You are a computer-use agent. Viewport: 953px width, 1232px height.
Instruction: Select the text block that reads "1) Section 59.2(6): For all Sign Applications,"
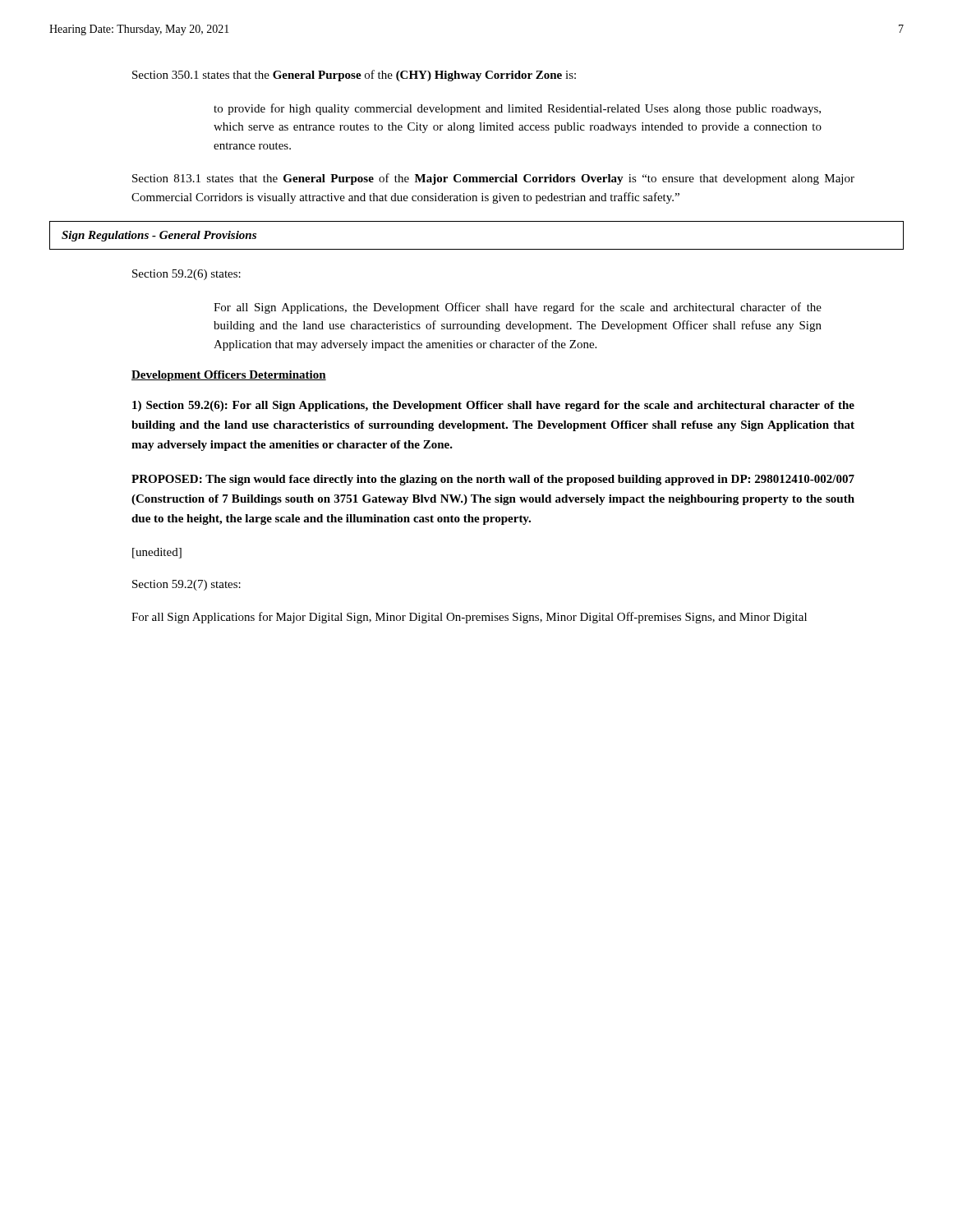(x=493, y=425)
